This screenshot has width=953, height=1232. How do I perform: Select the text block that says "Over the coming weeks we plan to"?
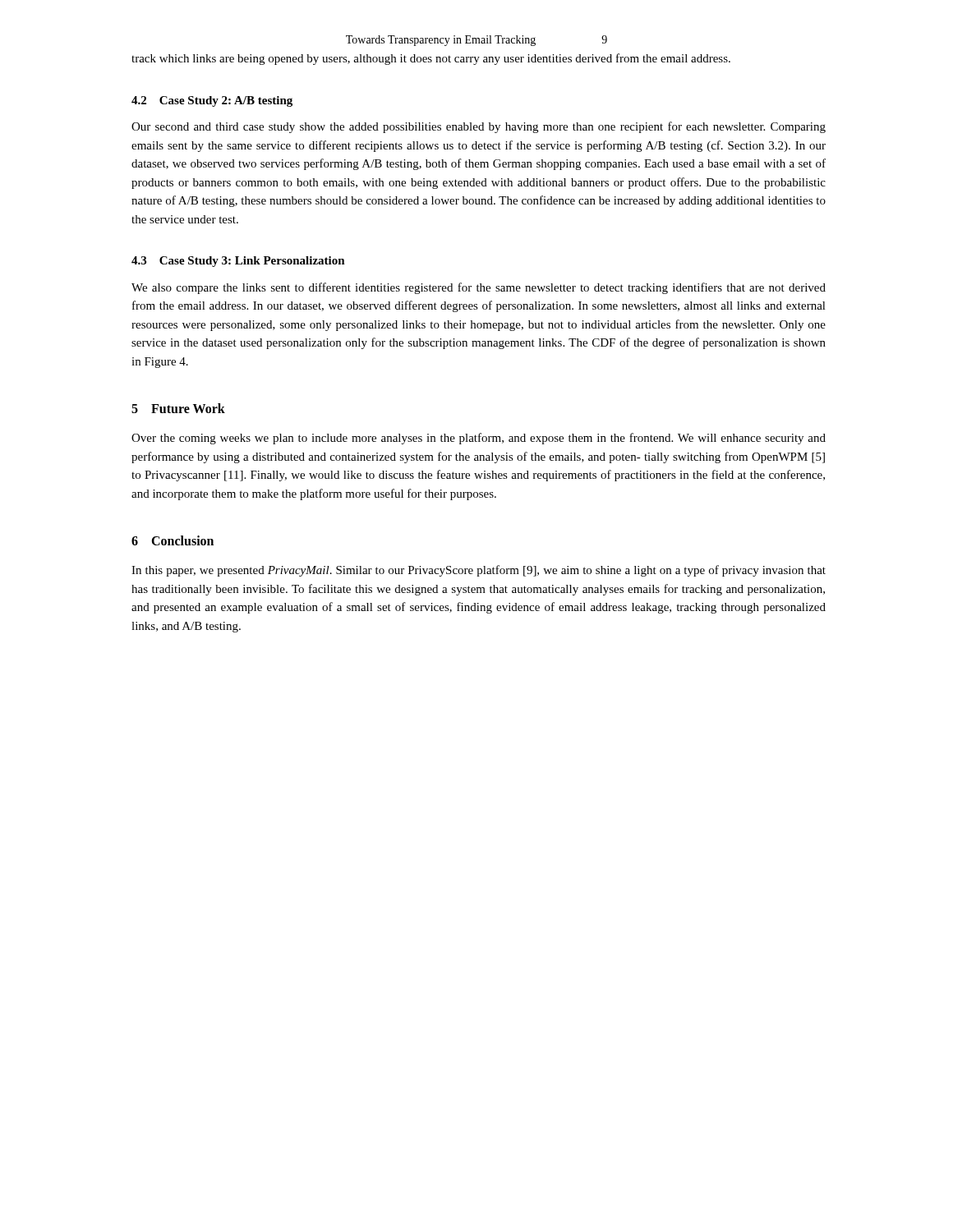coord(479,466)
